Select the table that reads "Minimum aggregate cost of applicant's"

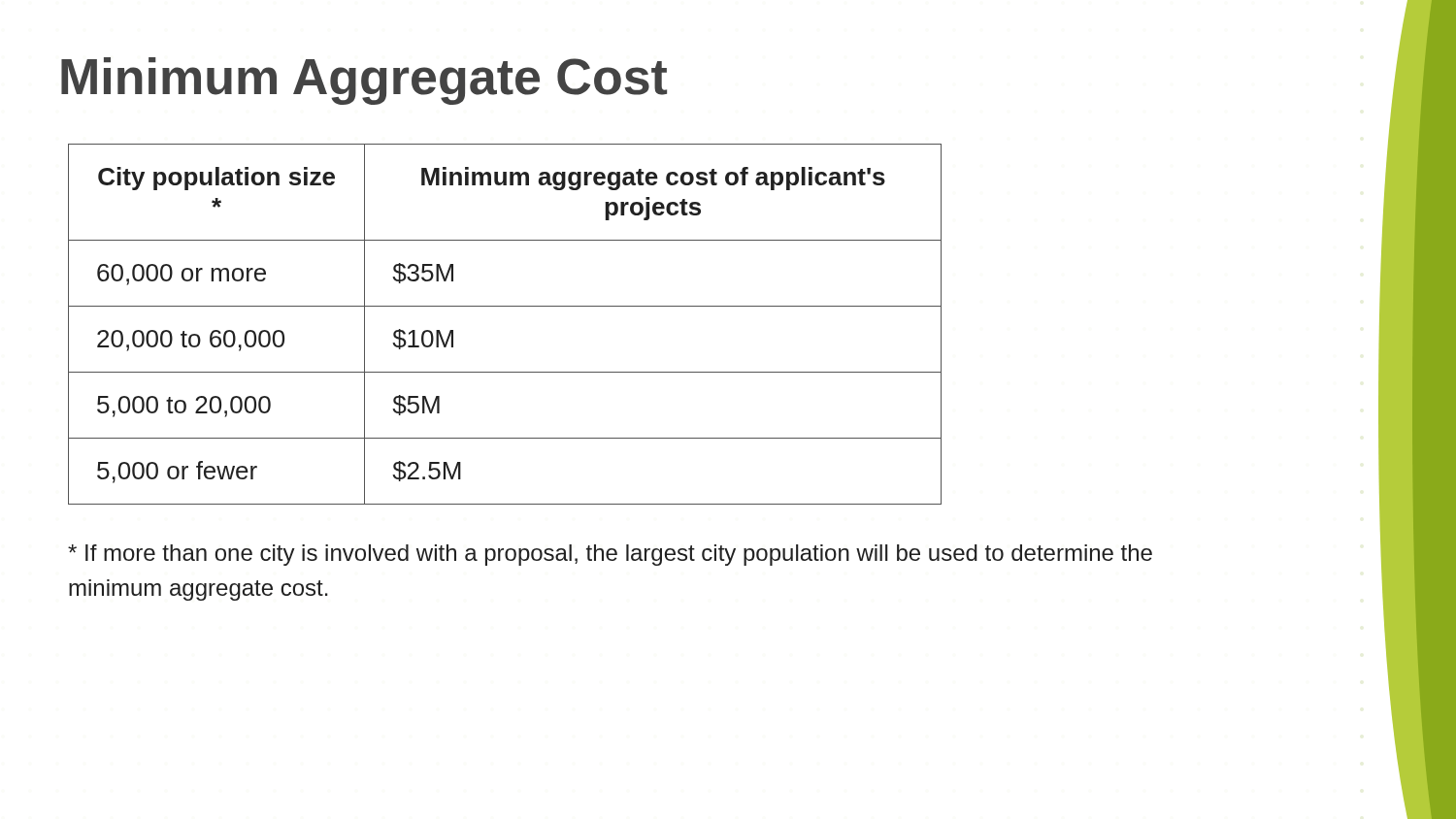coord(675,324)
